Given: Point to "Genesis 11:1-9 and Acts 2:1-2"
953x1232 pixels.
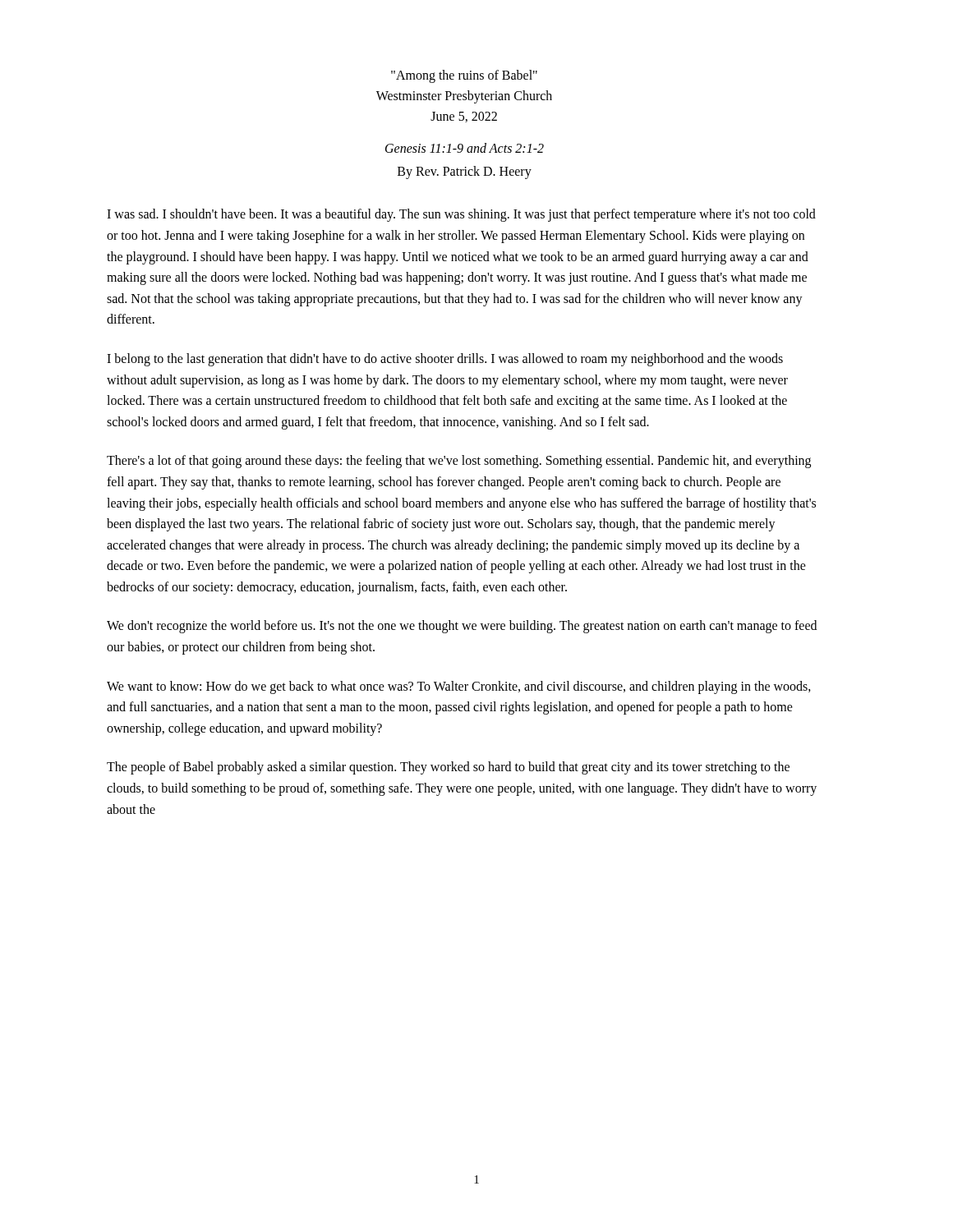Looking at the screenshot, I should click(464, 149).
